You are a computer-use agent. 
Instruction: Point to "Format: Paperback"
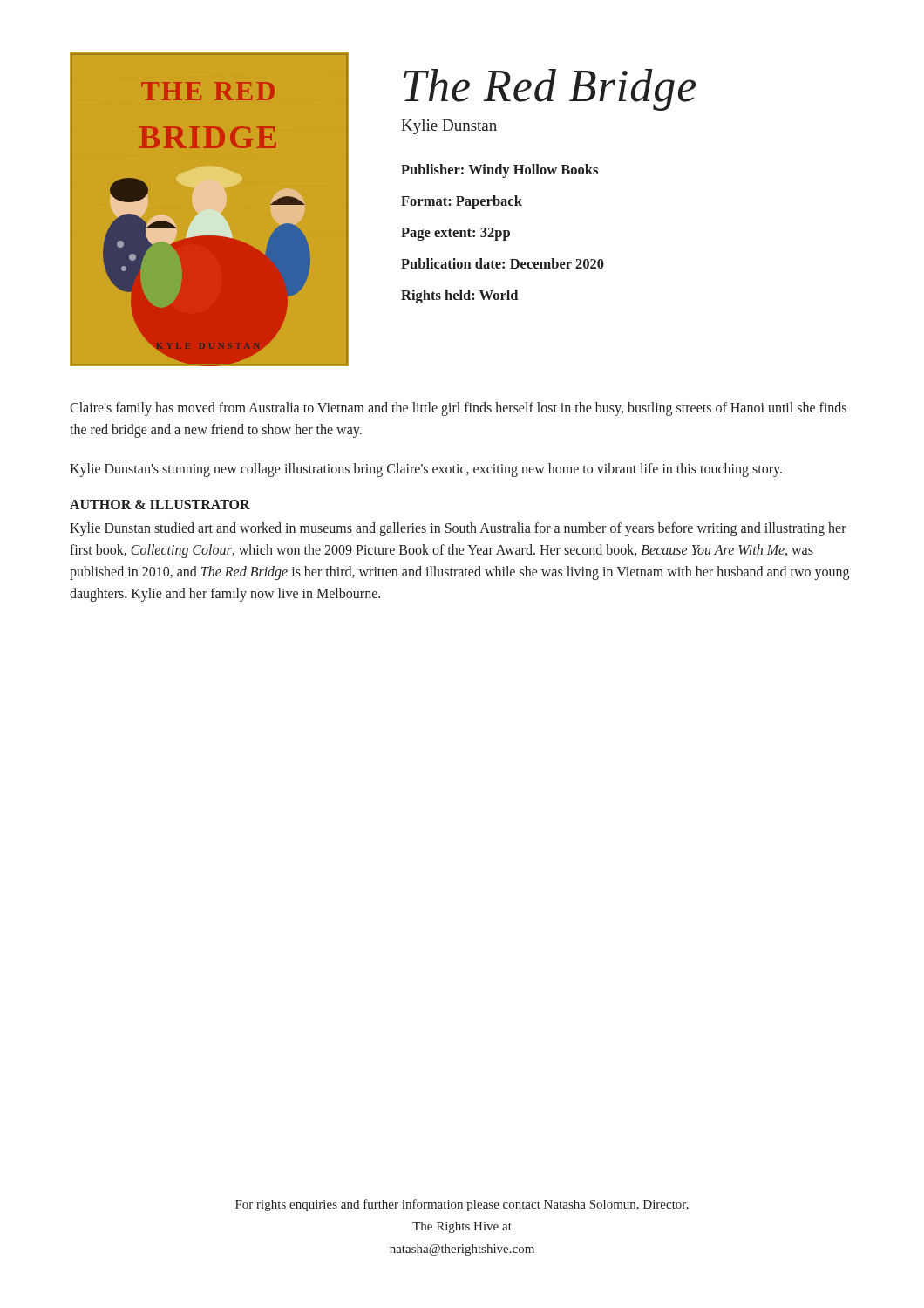(x=461, y=201)
